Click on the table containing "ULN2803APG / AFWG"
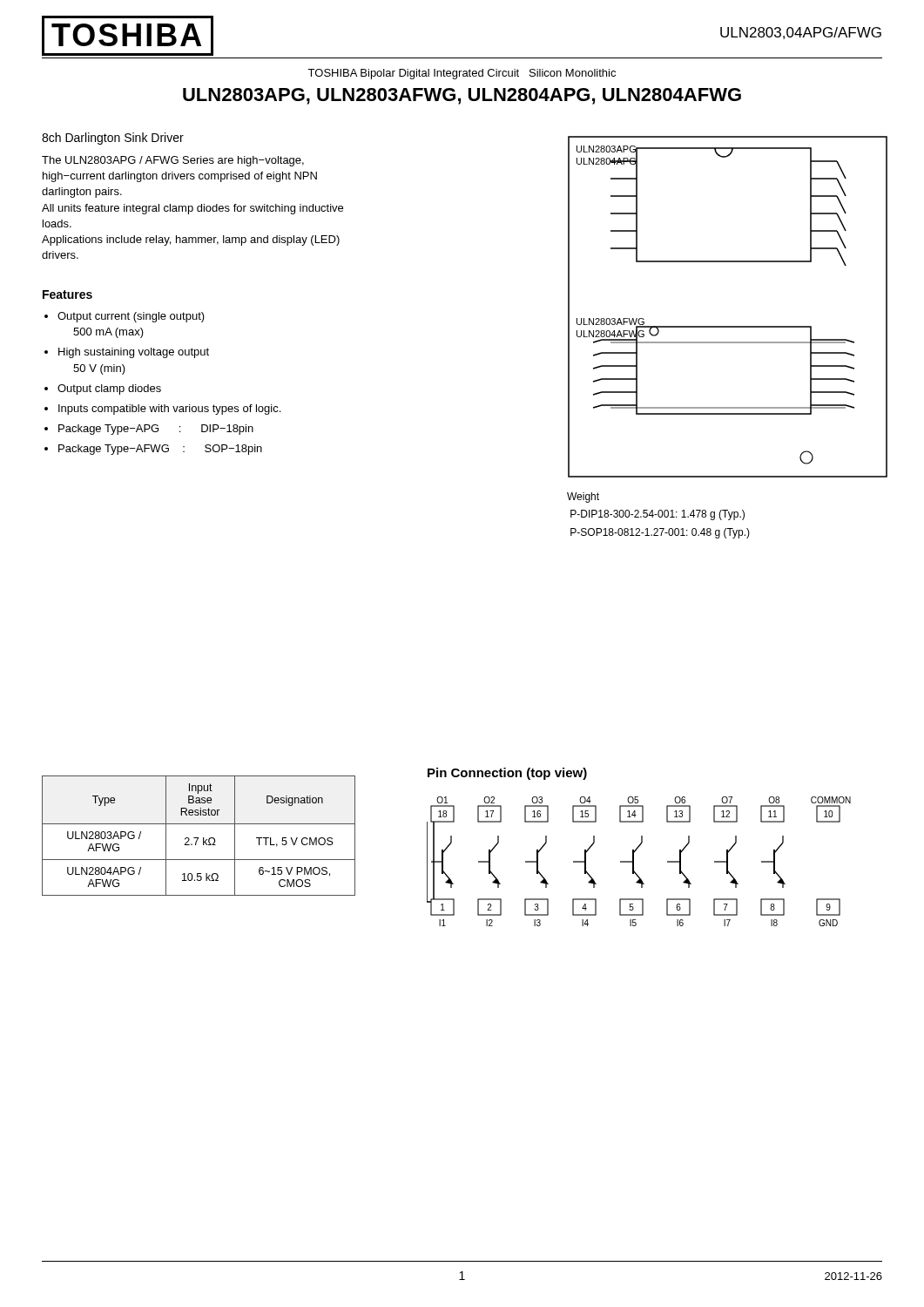The height and width of the screenshot is (1307, 924). [199, 836]
